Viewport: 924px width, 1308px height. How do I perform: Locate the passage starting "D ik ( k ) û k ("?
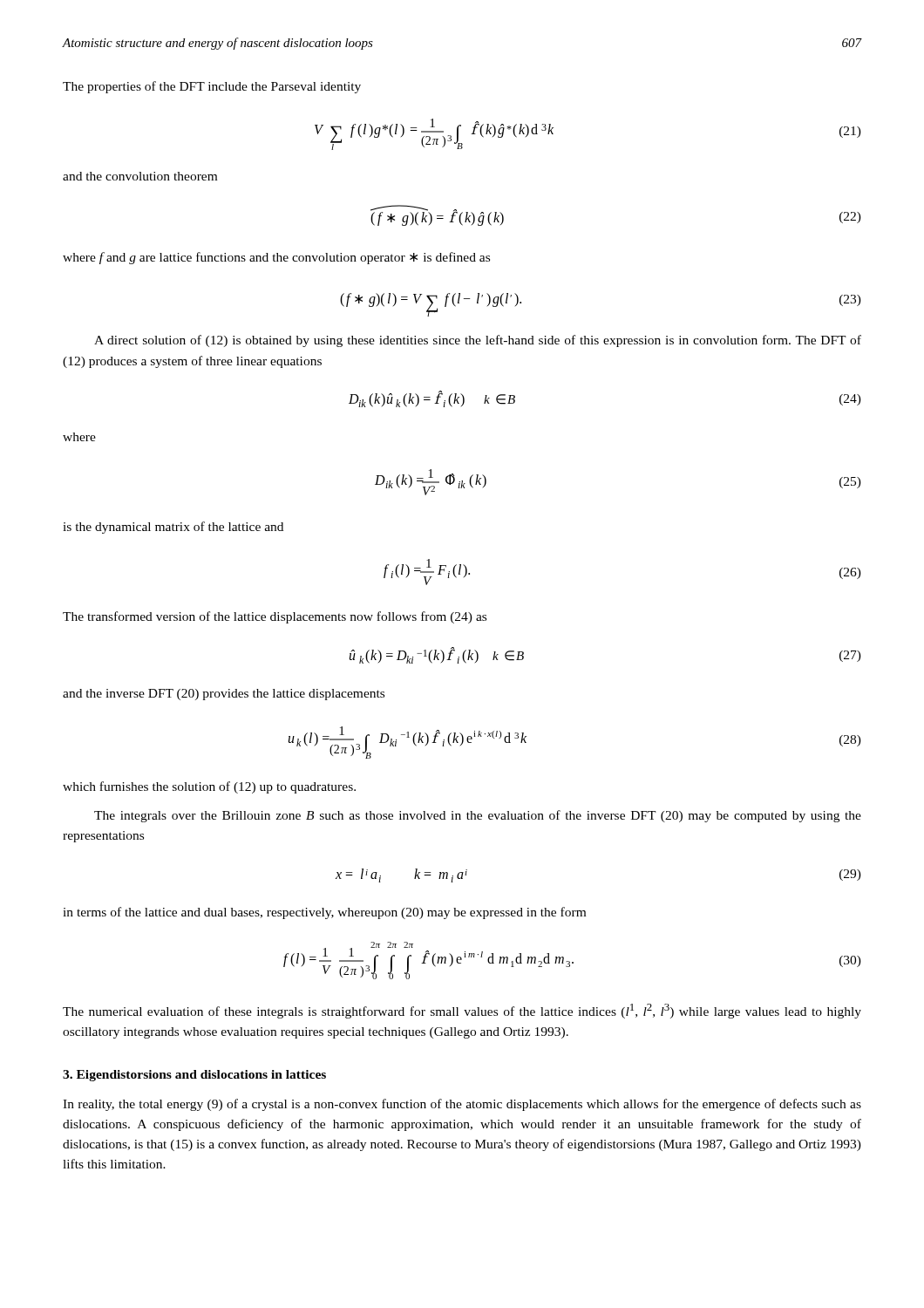coord(405,399)
